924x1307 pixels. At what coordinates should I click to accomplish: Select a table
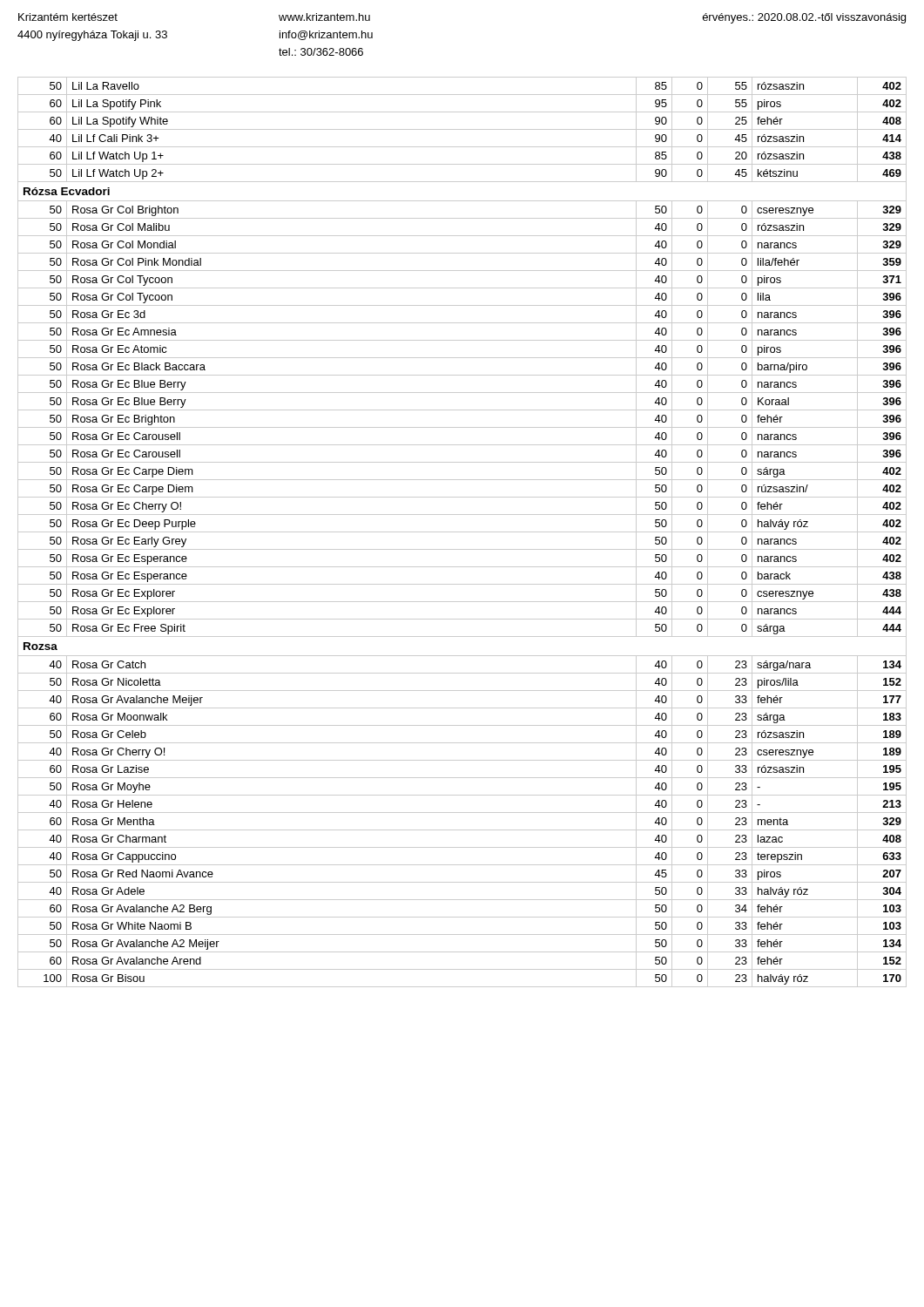tap(462, 532)
